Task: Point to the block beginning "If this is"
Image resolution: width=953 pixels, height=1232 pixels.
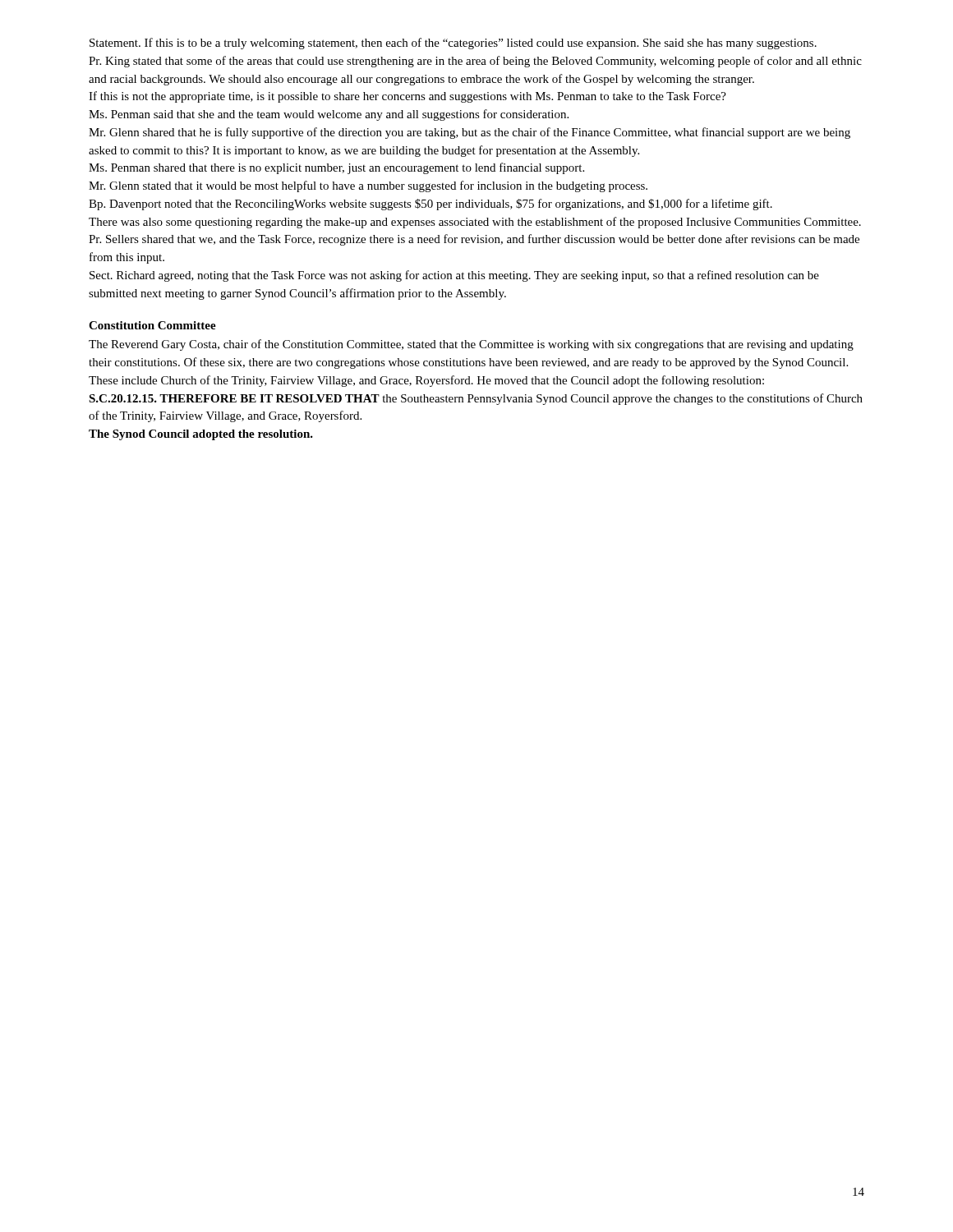Action: pyautogui.click(x=408, y=96)
